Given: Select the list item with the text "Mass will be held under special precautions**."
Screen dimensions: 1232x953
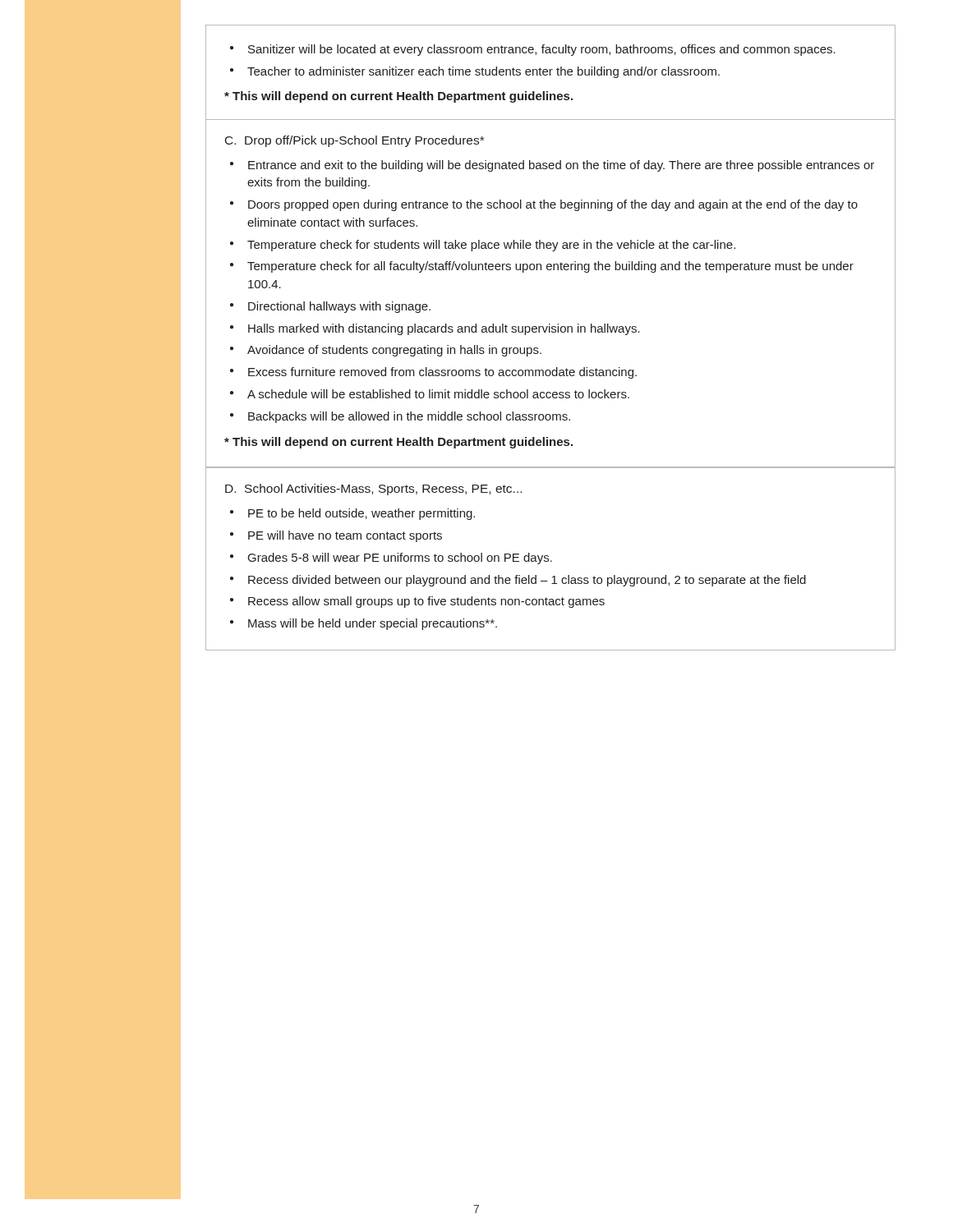Looking at the screenshot, I should 373,623.
